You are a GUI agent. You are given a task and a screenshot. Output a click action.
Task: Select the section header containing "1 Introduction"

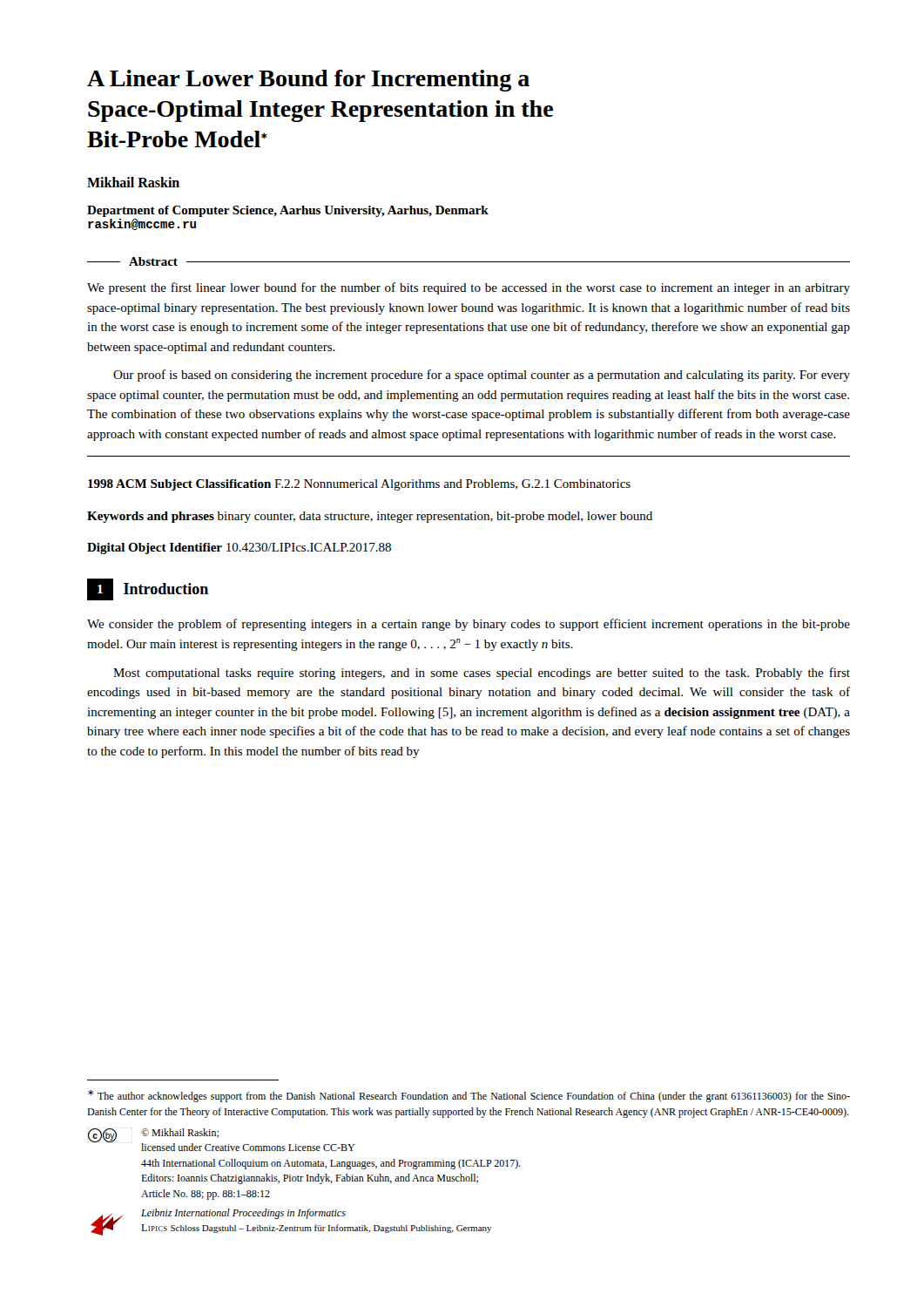[148, 589]
